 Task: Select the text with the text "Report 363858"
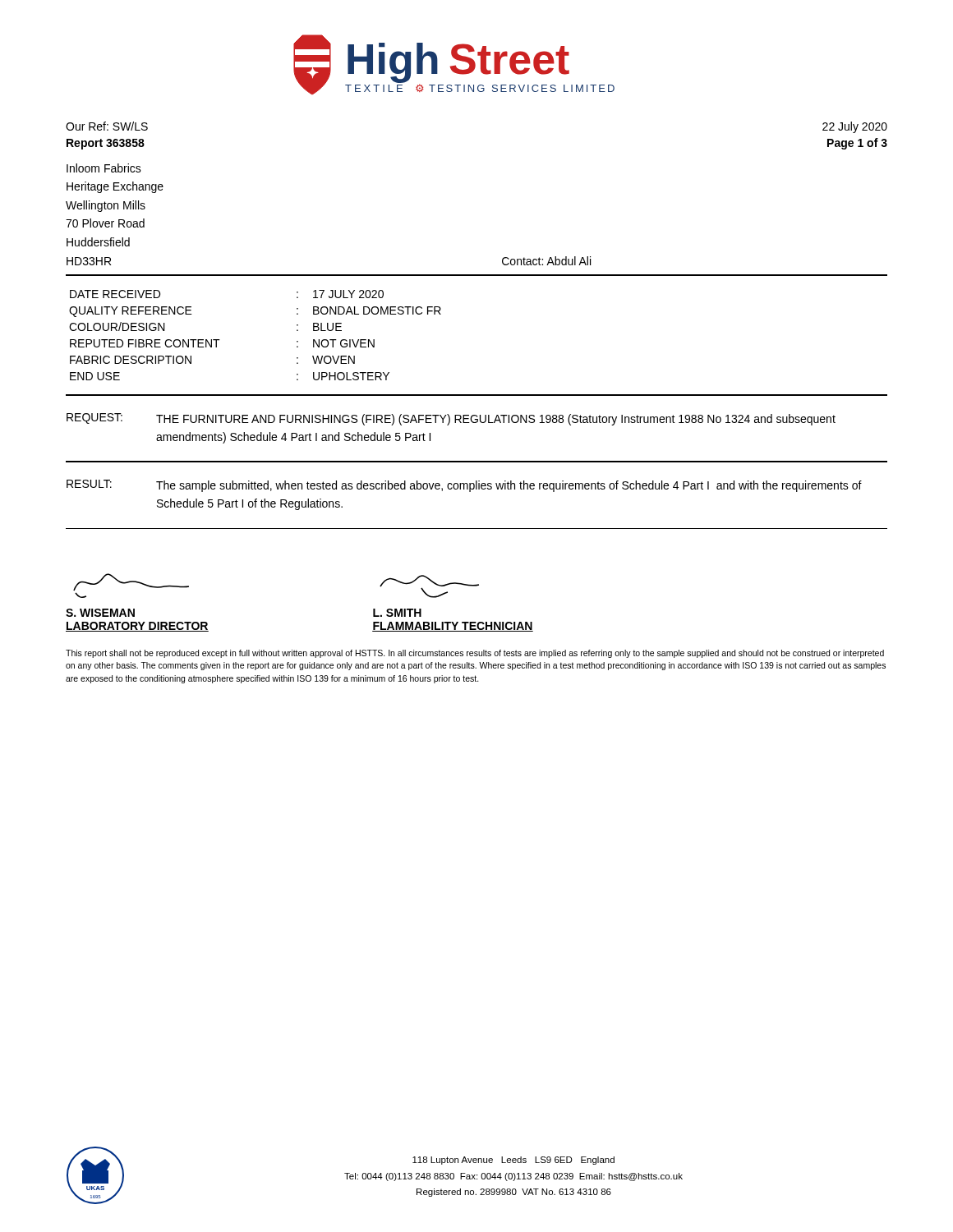(x=105, y=143)
